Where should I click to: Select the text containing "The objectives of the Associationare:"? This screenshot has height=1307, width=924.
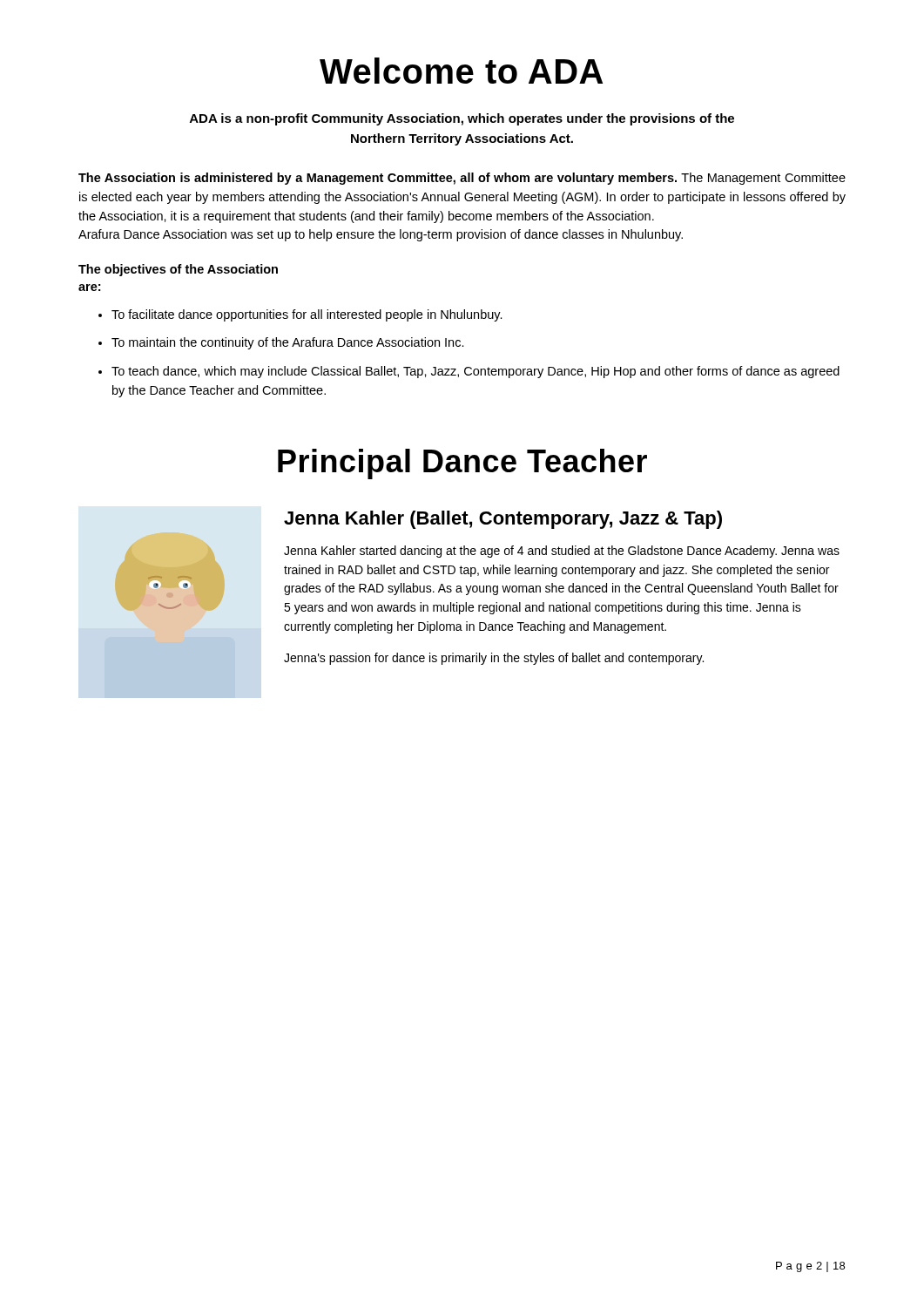coord(178,270)
